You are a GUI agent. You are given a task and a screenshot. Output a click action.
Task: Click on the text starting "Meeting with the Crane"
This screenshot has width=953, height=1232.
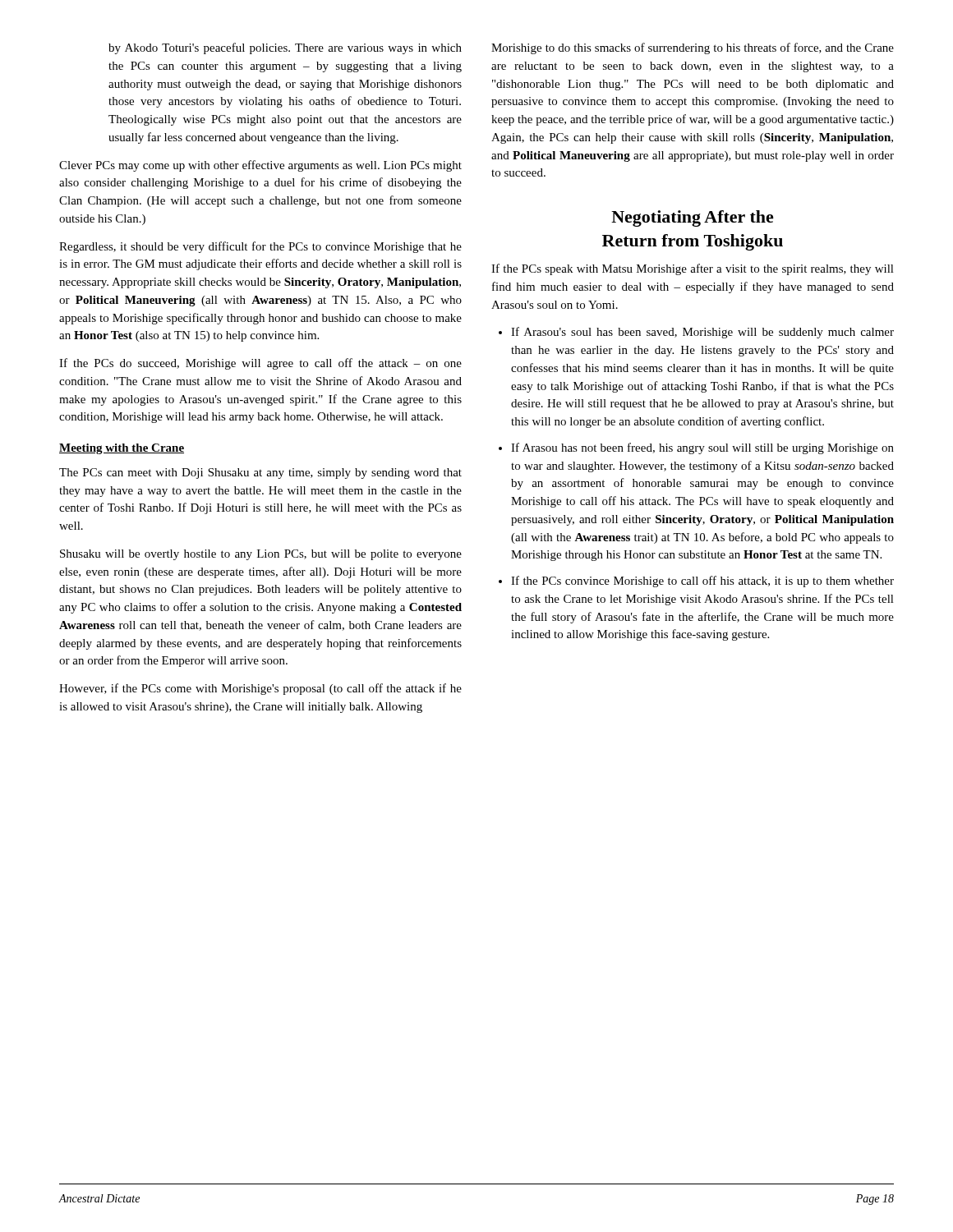coord(122,448)
